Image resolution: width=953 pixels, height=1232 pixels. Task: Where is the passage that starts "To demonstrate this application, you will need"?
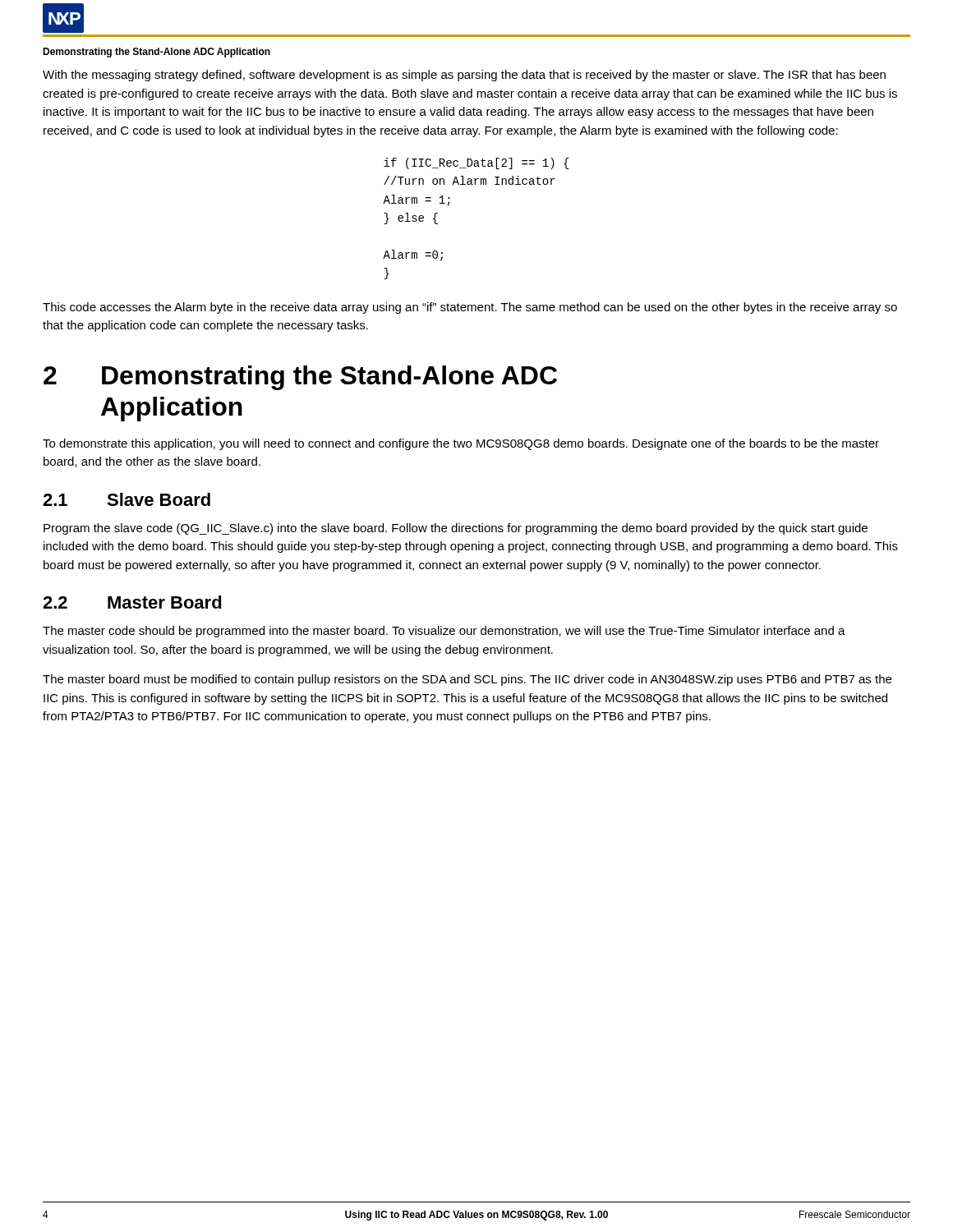[x=461, y=452]
